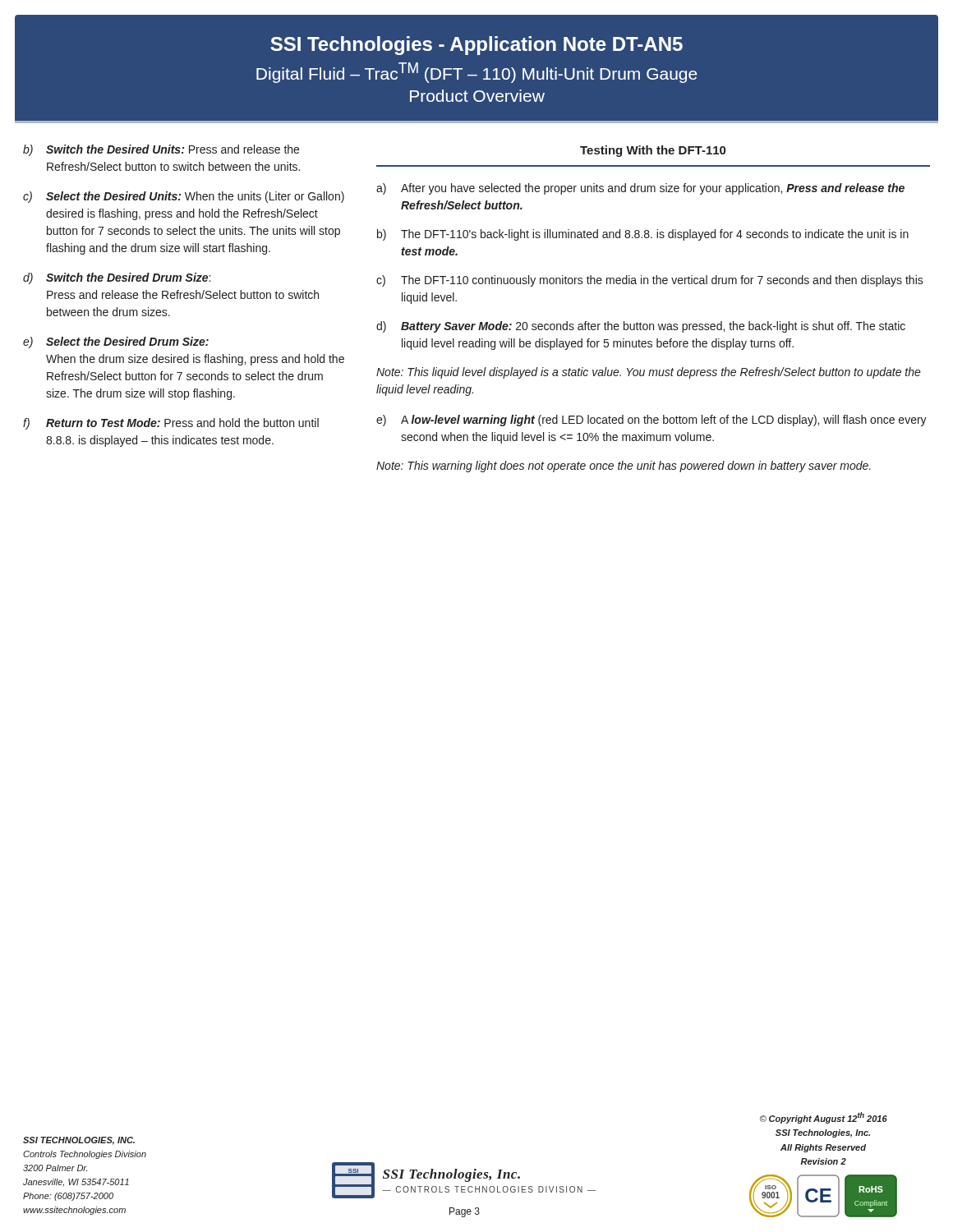Point to the text starting "d) Battery Saver Mode: 20 seconds"
Viewport: 953px width, 1232px height.
pyautogui.click(x=653, y=335)
